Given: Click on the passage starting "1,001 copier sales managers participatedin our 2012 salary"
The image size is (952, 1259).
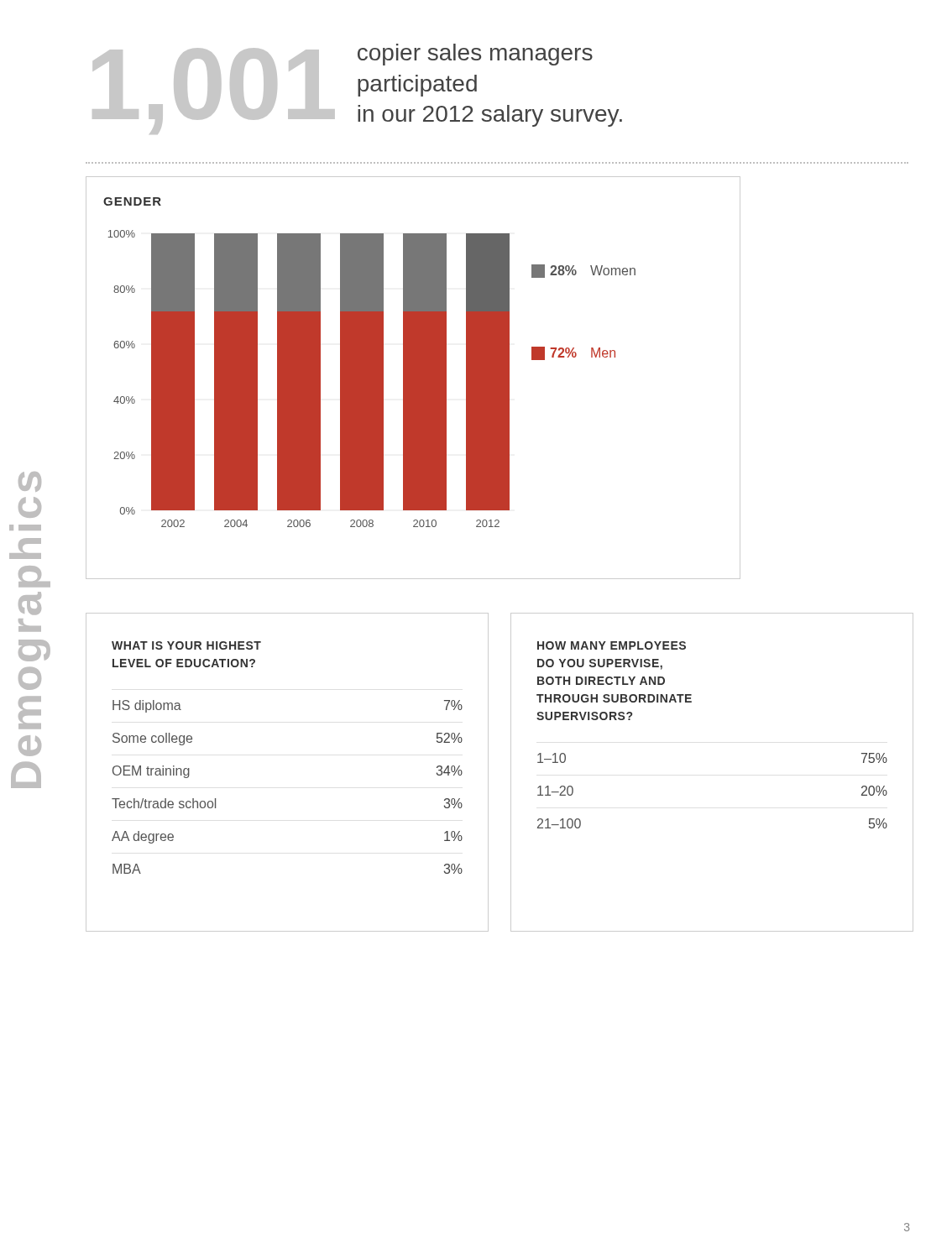Looking at the screenshot, I should point(381,84).
